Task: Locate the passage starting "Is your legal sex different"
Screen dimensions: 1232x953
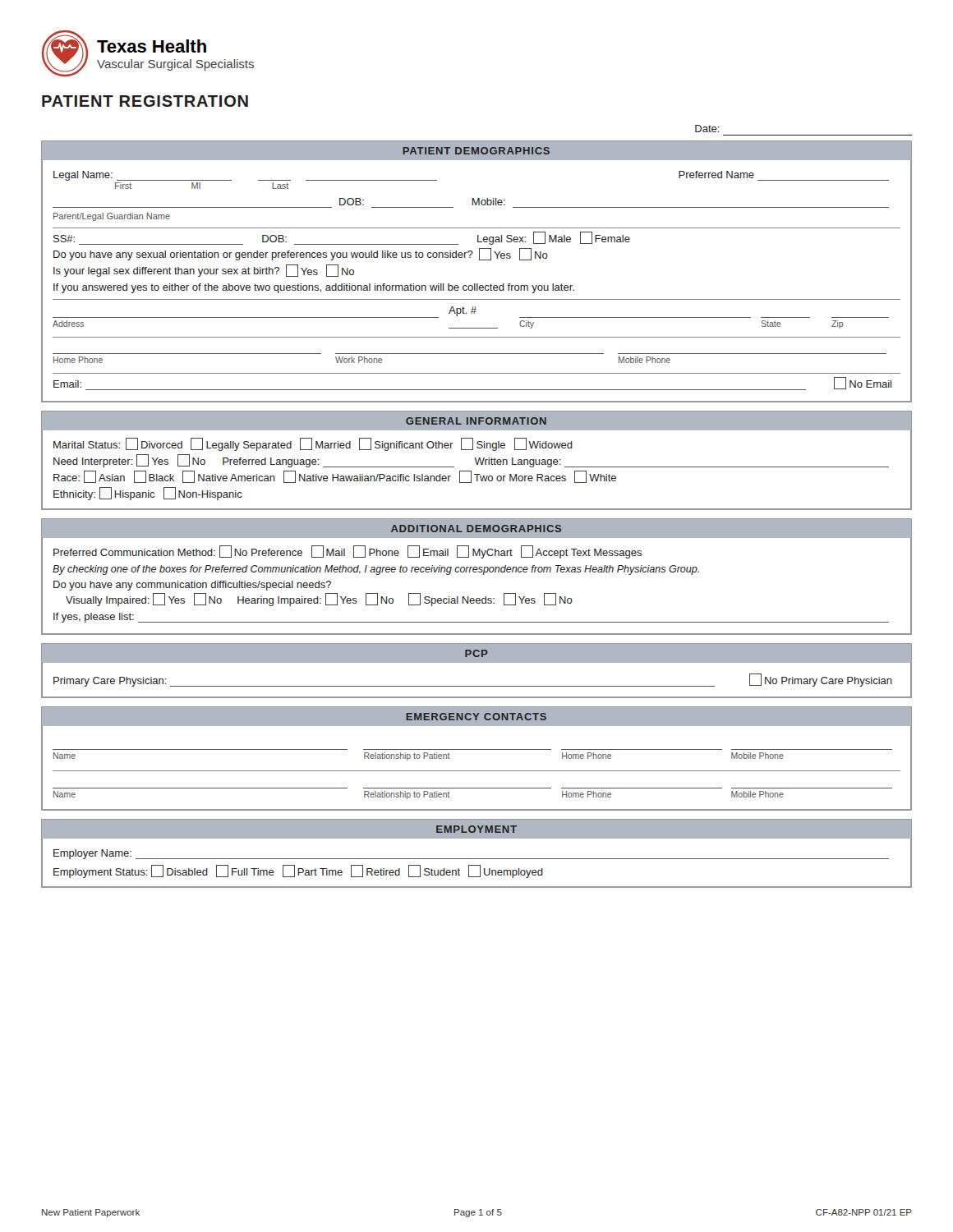Action: click(x=204, y=271)
